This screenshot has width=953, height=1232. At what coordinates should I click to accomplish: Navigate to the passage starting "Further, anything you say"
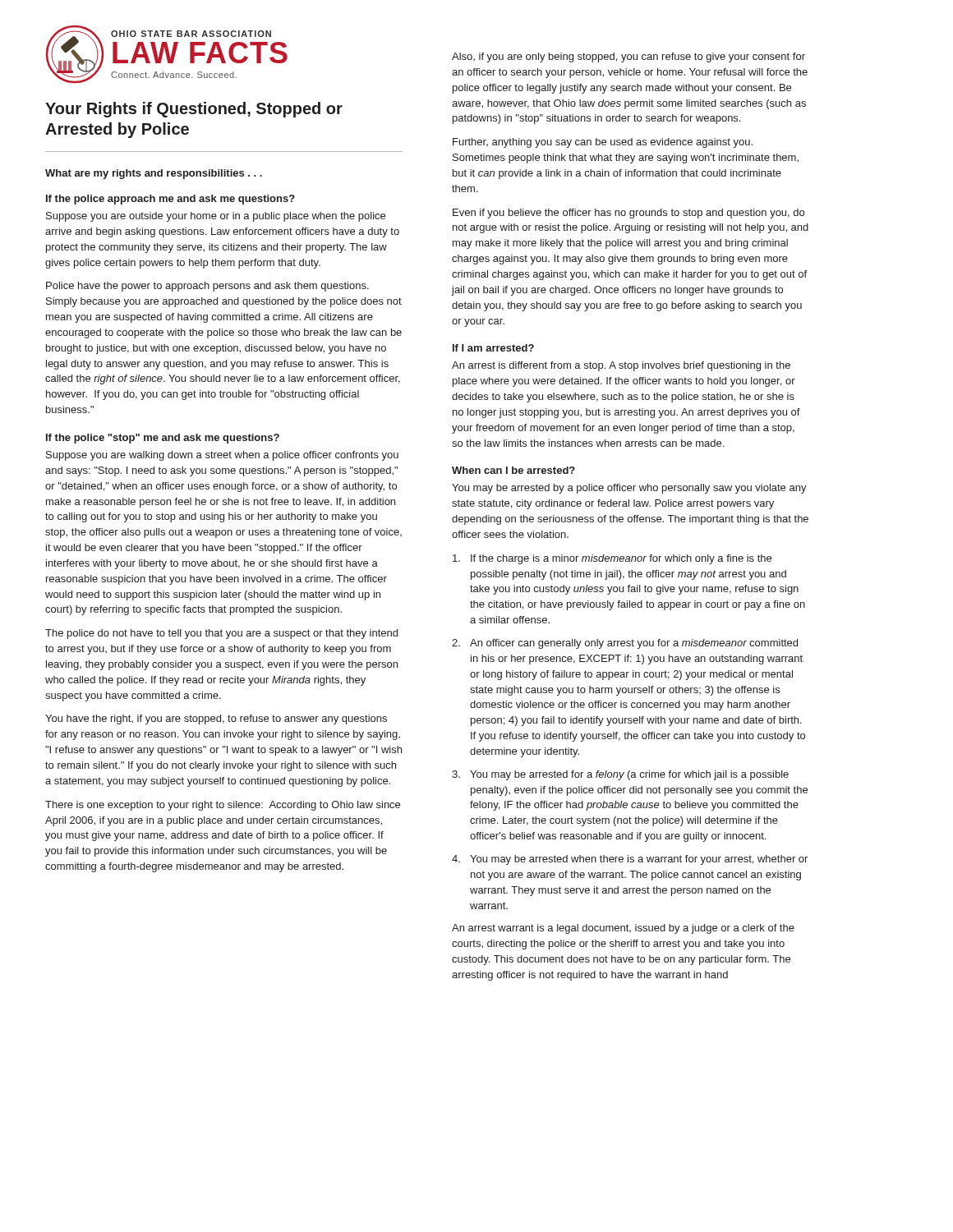pyautogui.click(x=626, y=165)
